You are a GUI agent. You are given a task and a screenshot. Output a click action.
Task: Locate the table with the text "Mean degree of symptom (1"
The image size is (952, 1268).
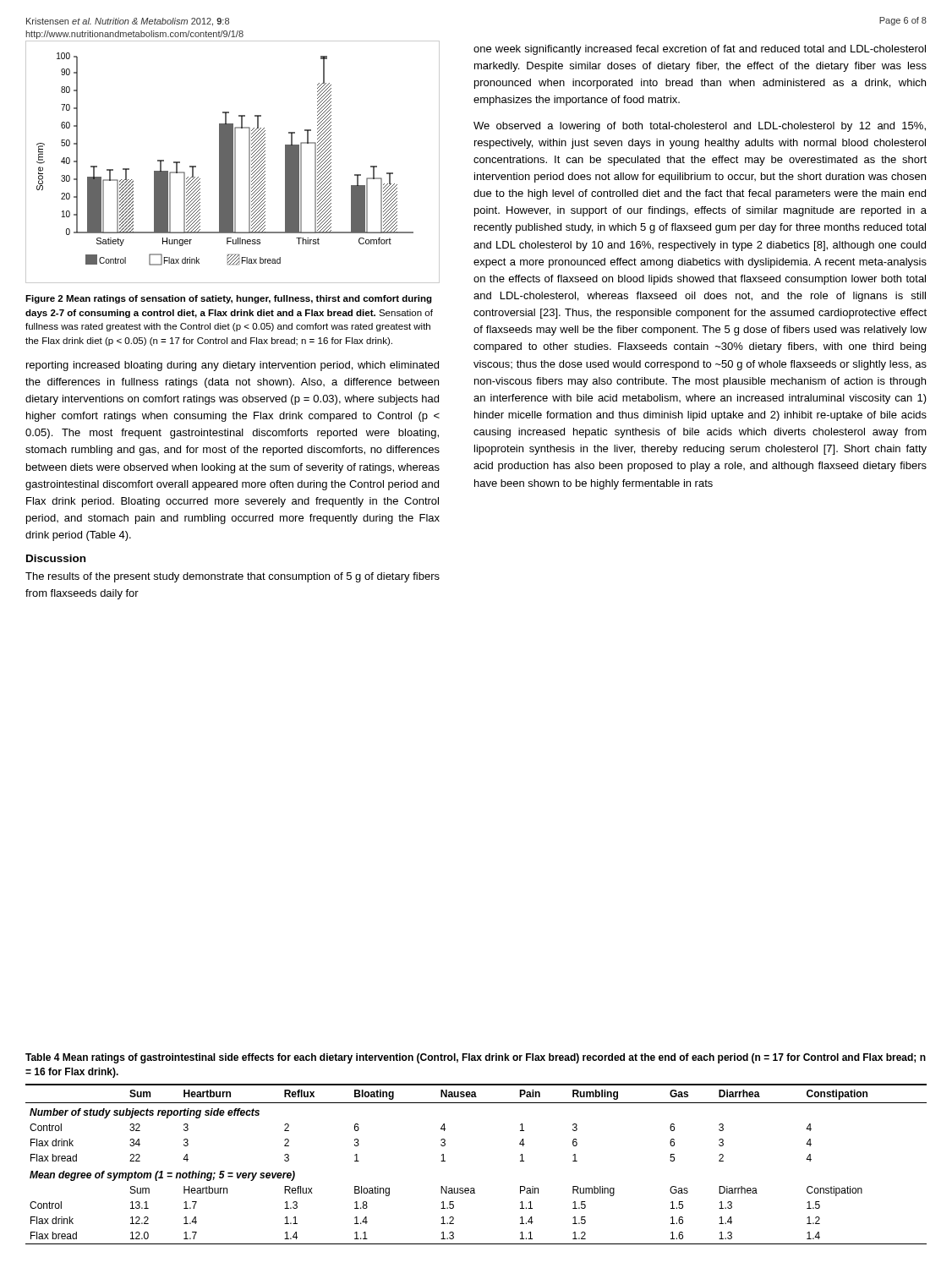click(476, 1164)
